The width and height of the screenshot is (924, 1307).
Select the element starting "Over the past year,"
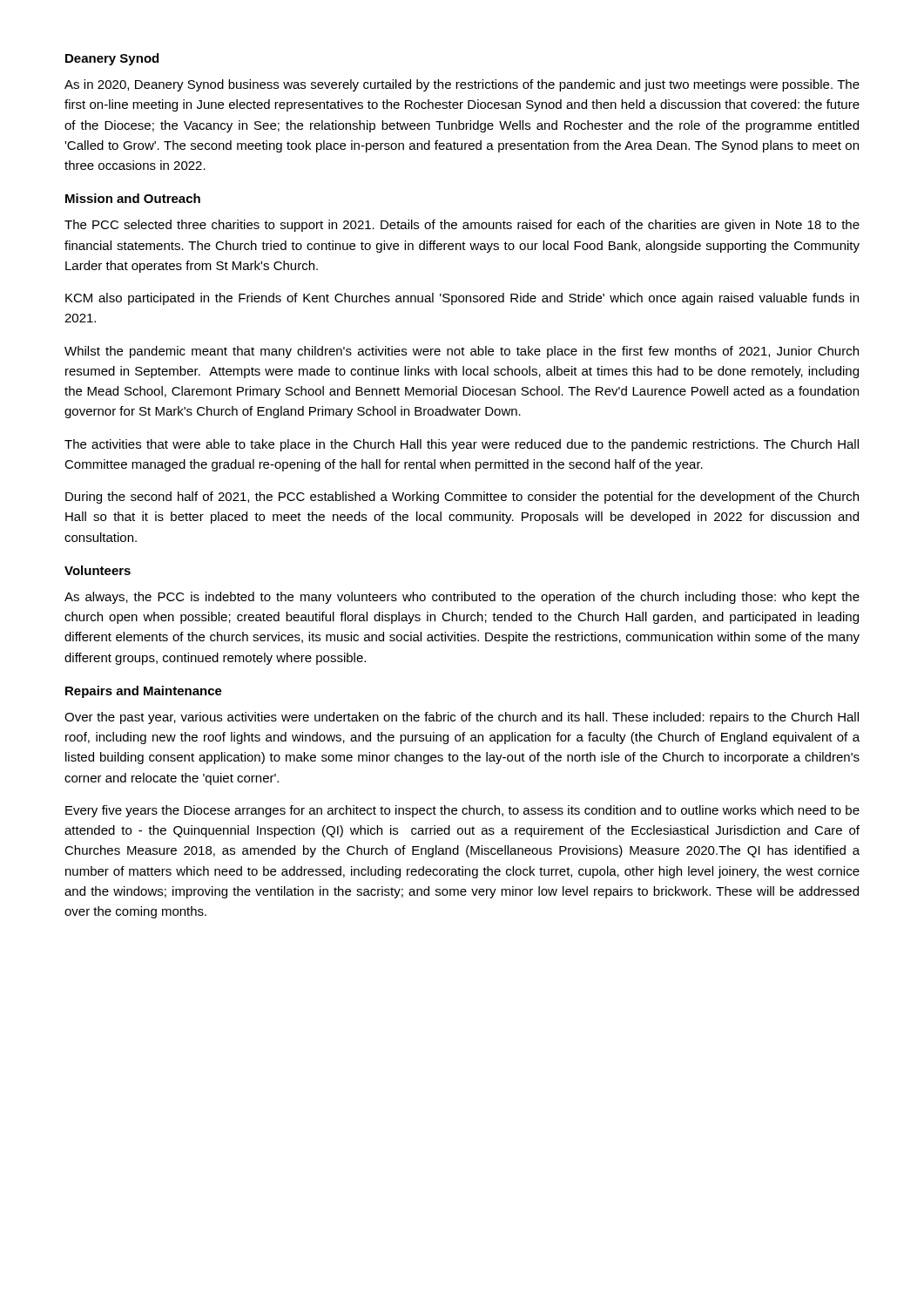pyautogui.click(x=462, y=747)
